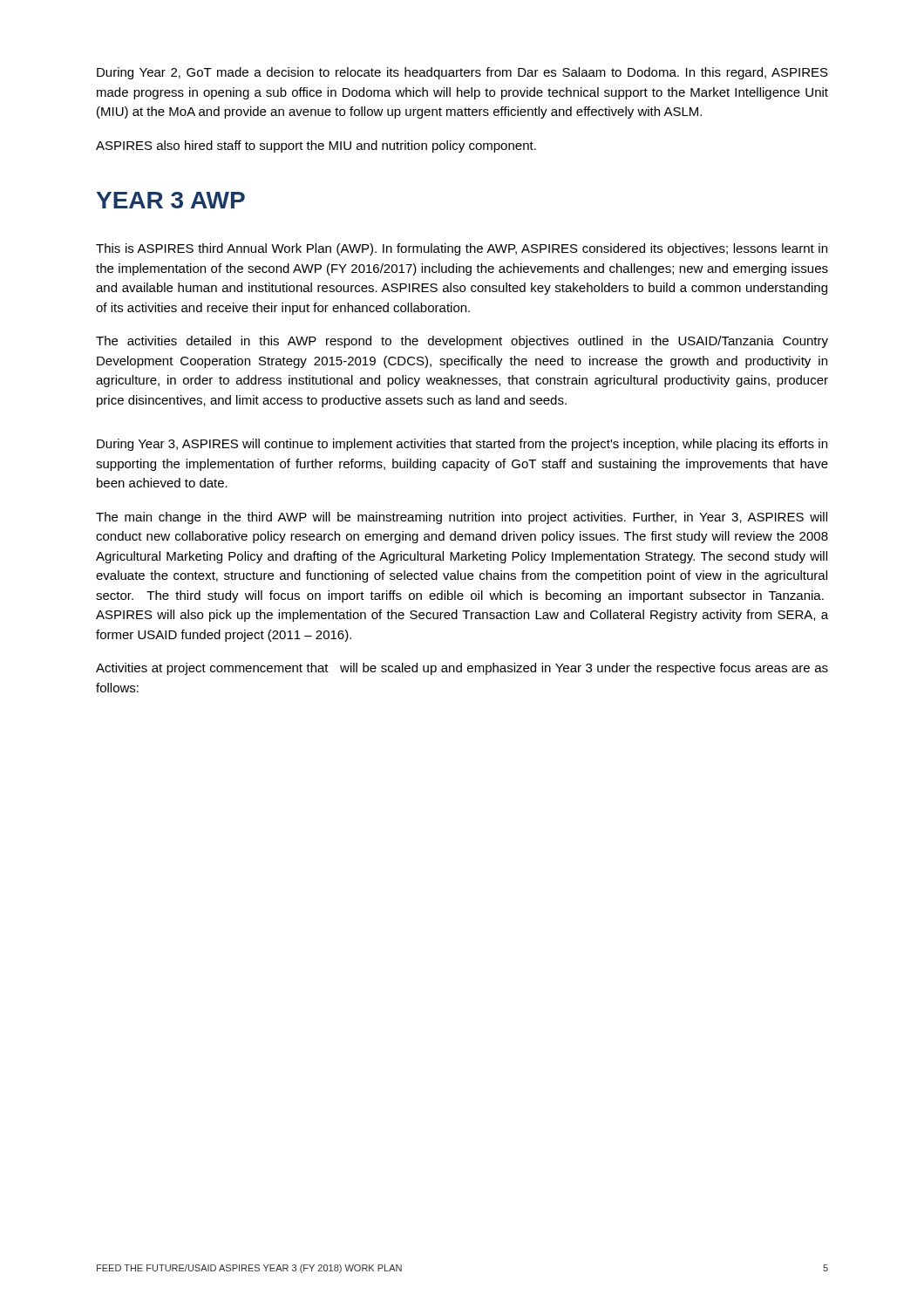
Task: Navigate to the element starting "During Year 3, ASPIRES will"
Action: click(462, 463)
